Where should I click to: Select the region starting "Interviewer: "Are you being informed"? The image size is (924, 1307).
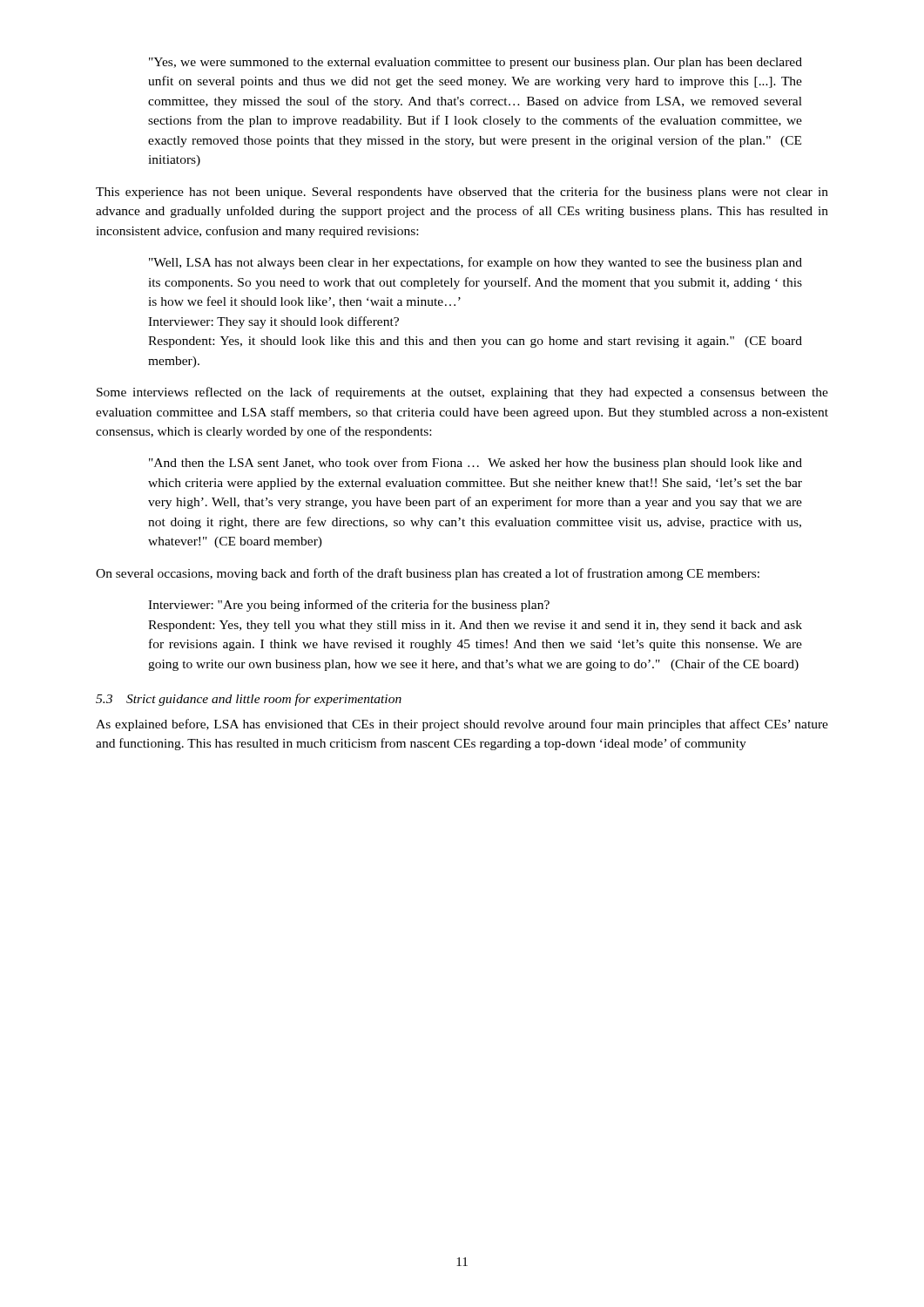pyautogui.click(x=475, y=634)
